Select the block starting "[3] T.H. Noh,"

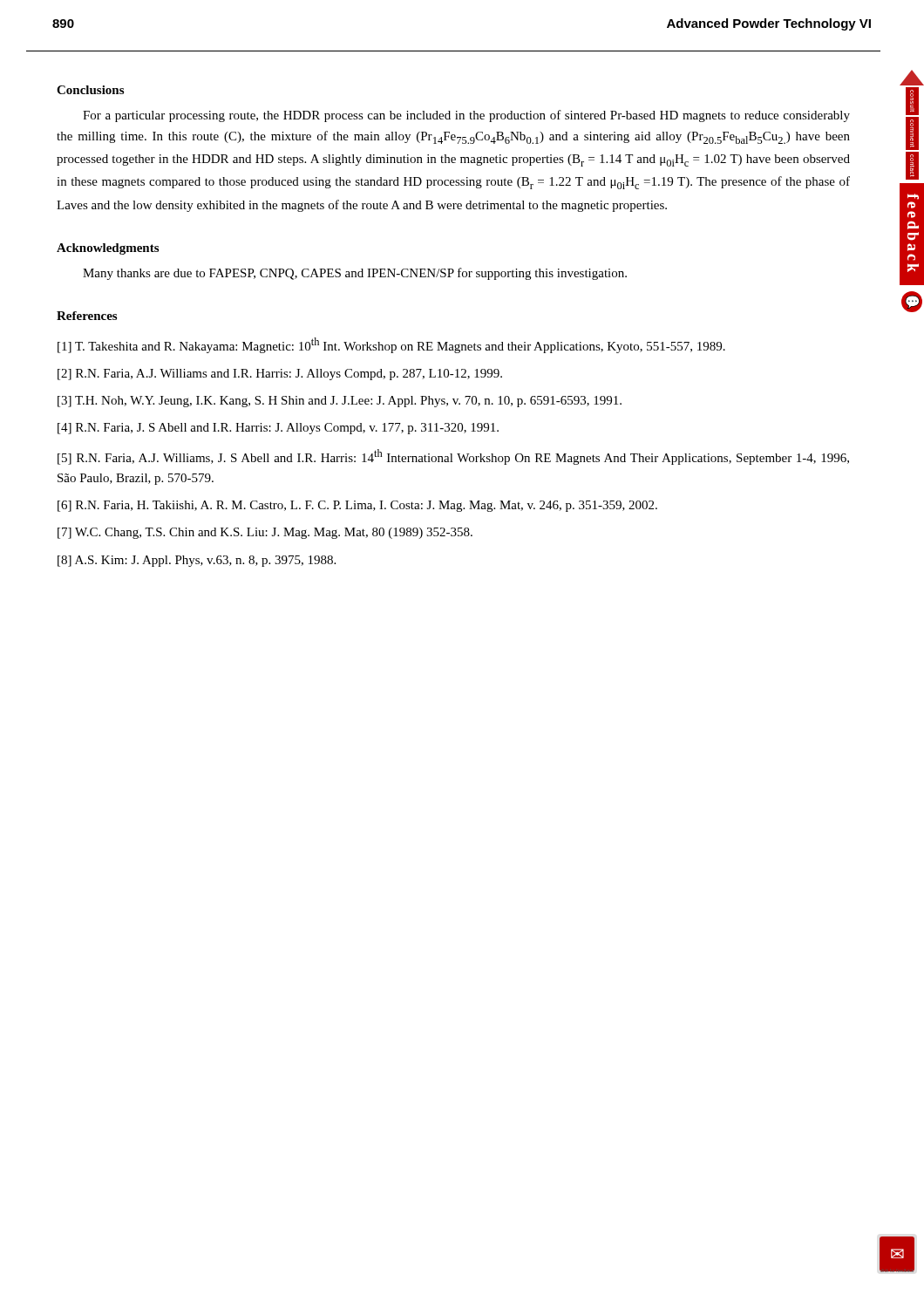click(340, 400)
